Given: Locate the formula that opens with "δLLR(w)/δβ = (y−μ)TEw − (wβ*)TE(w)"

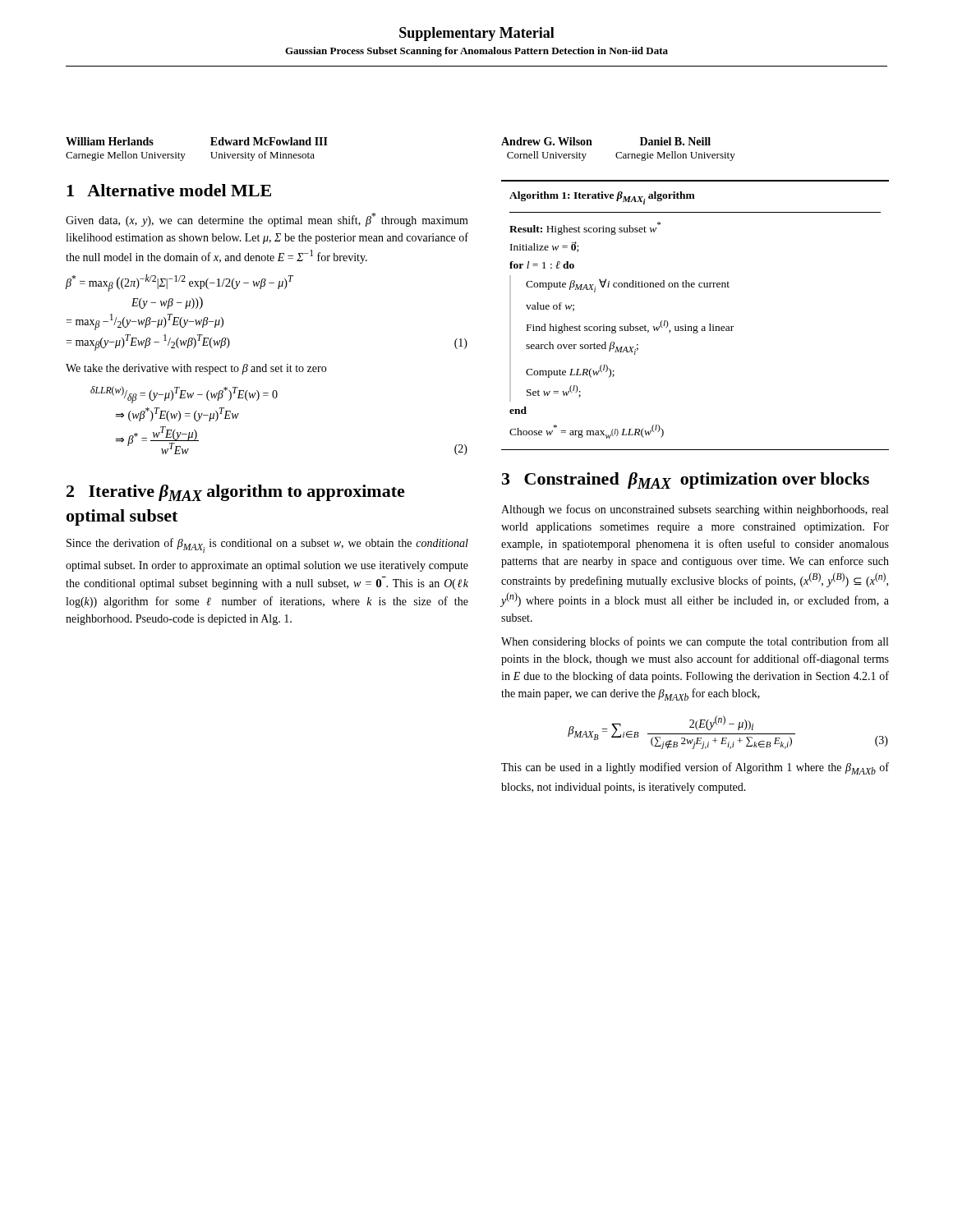Looking at the screenshot, I should [184, 395].
